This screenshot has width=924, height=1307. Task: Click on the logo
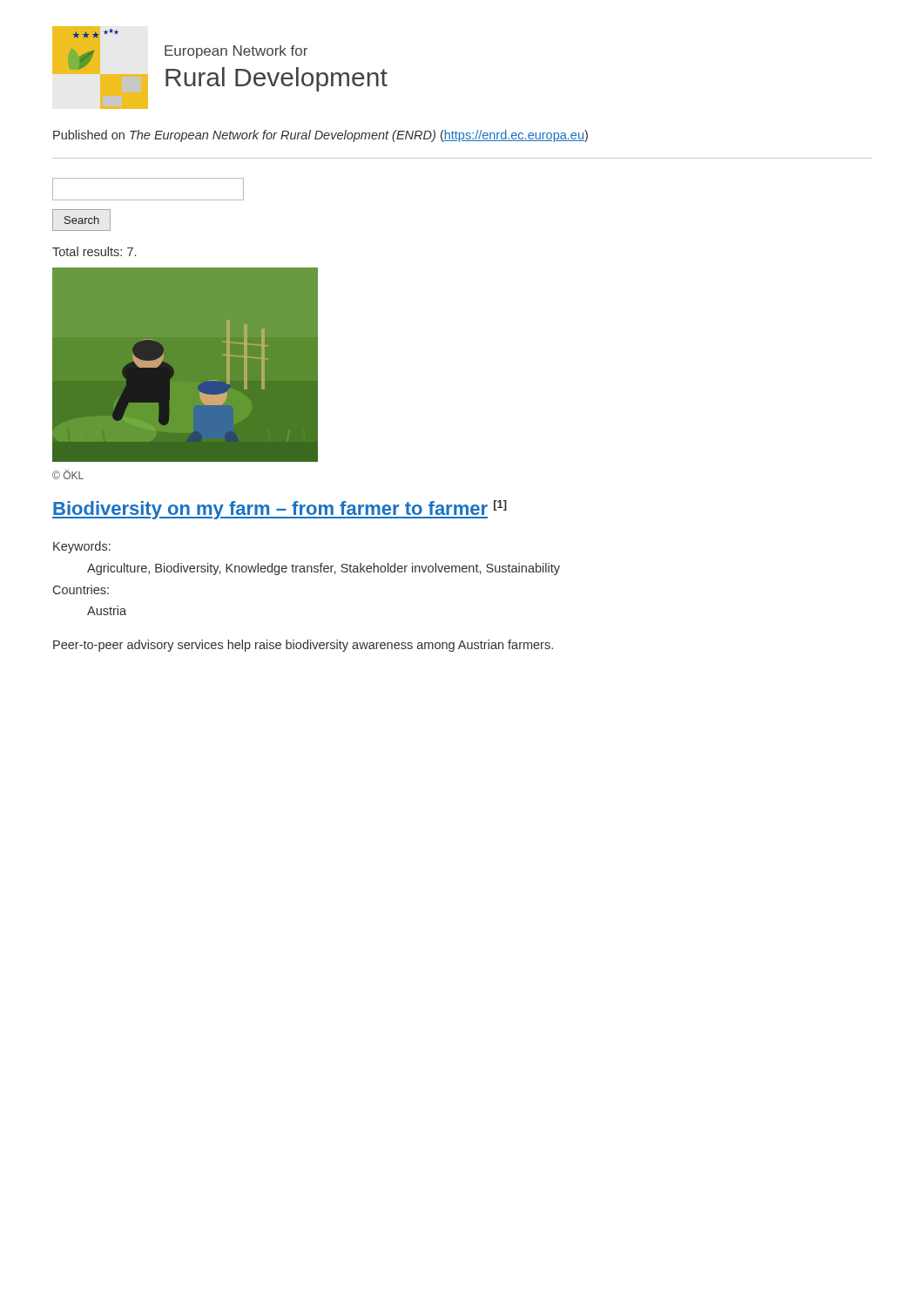[462, 68]
